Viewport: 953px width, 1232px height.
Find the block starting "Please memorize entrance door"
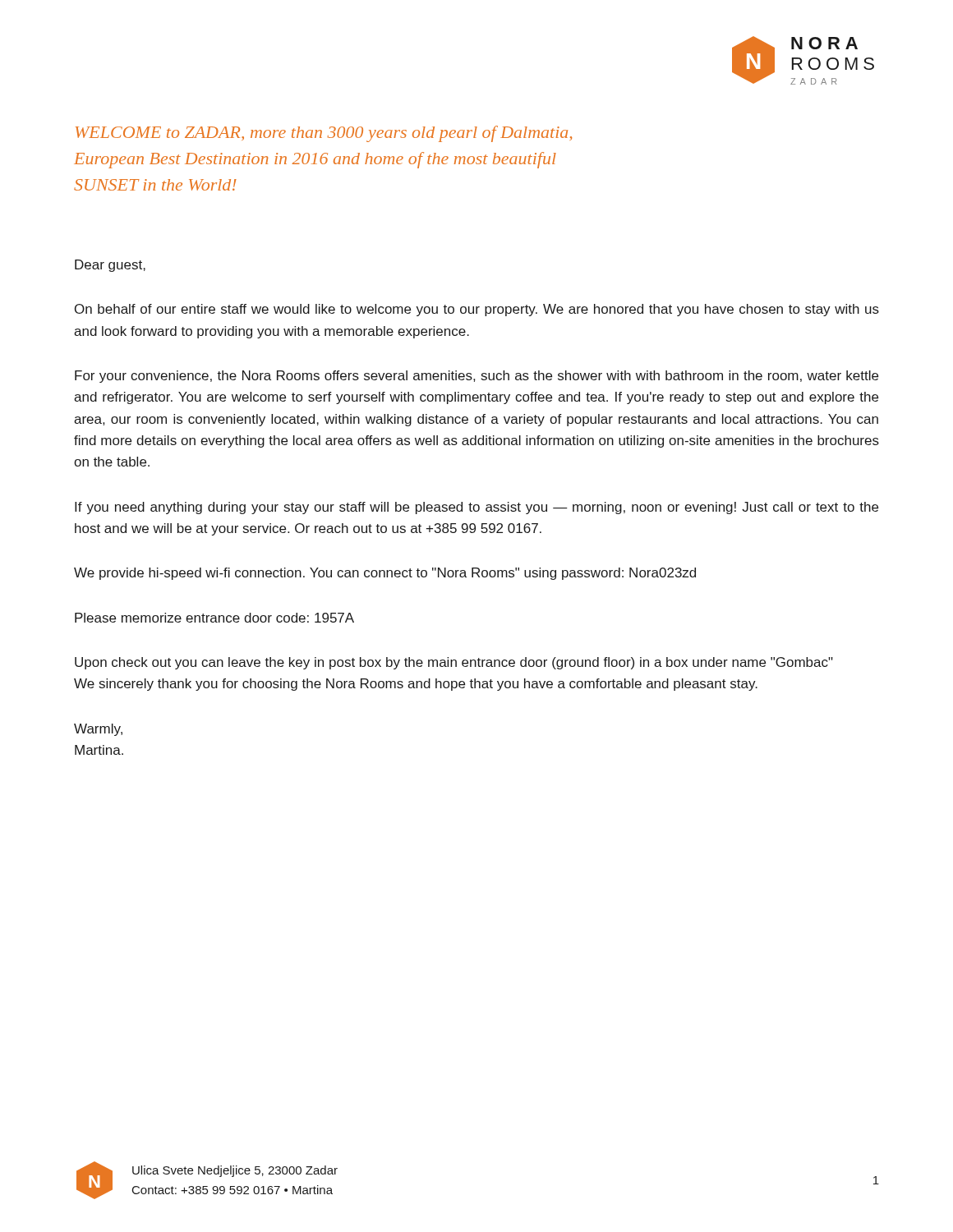tap(214, 618)
